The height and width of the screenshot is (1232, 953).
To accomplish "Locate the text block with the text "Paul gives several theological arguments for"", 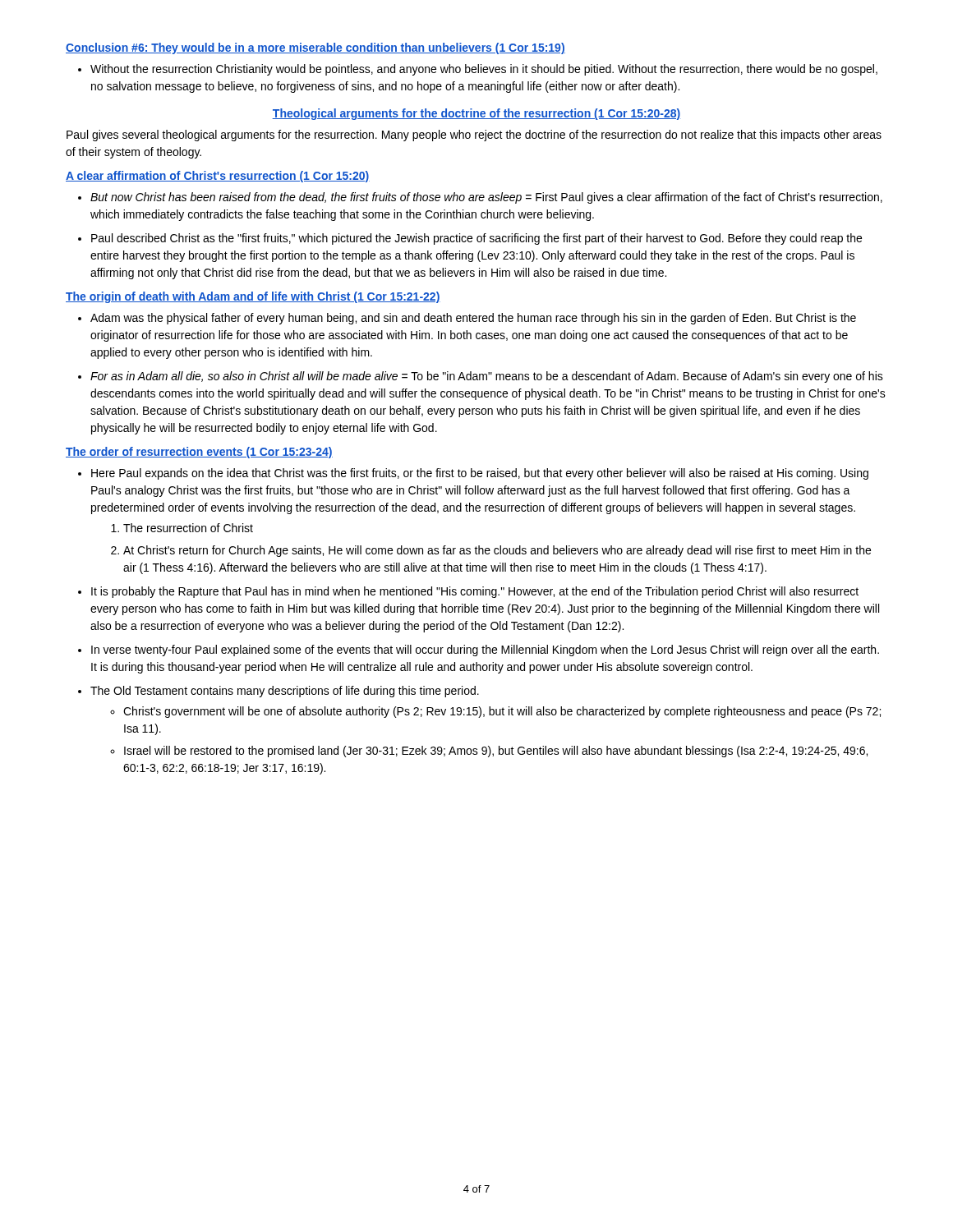I will [476, 144].
